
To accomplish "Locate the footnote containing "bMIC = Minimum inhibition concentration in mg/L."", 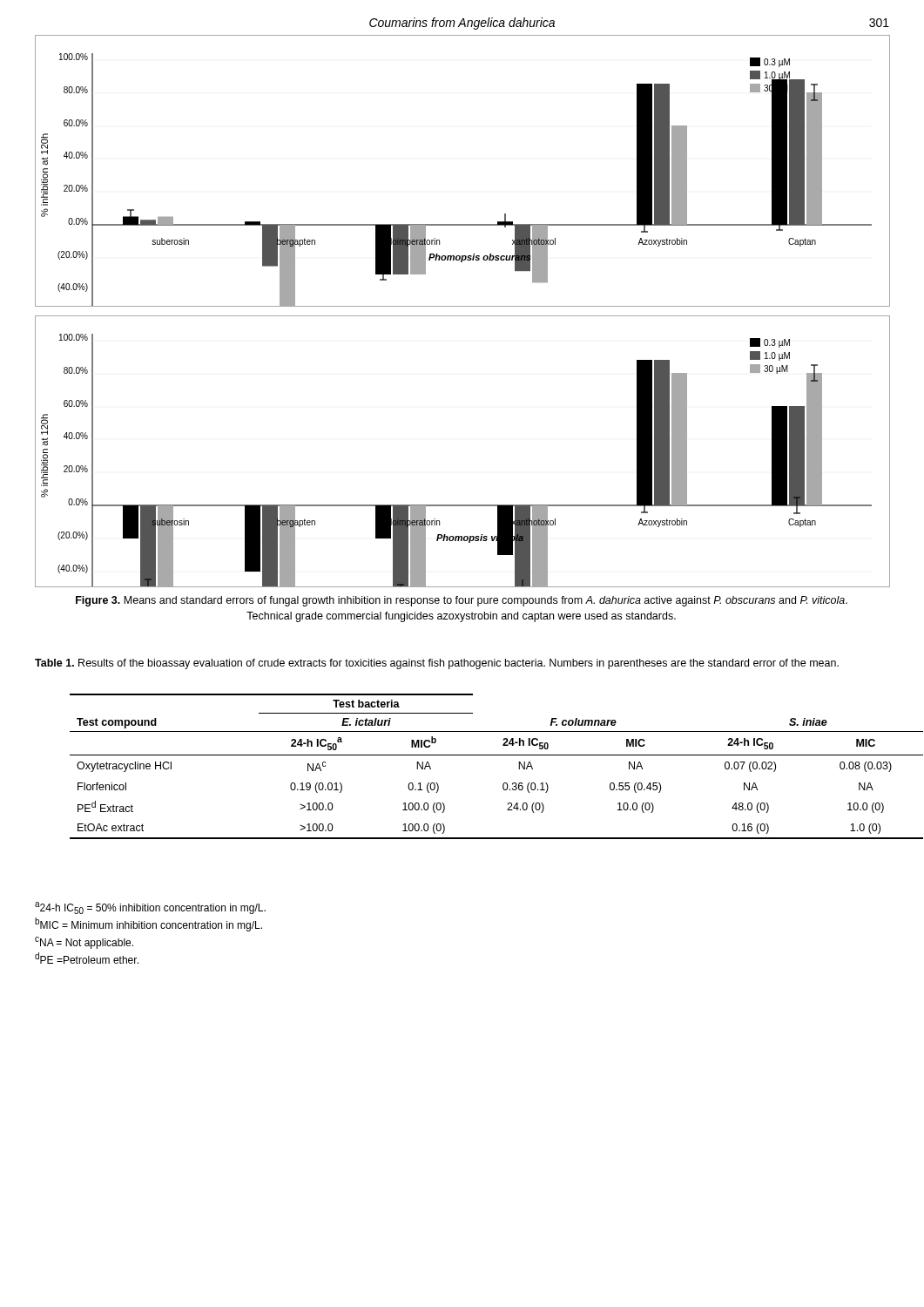I will (x=149, y=924).
